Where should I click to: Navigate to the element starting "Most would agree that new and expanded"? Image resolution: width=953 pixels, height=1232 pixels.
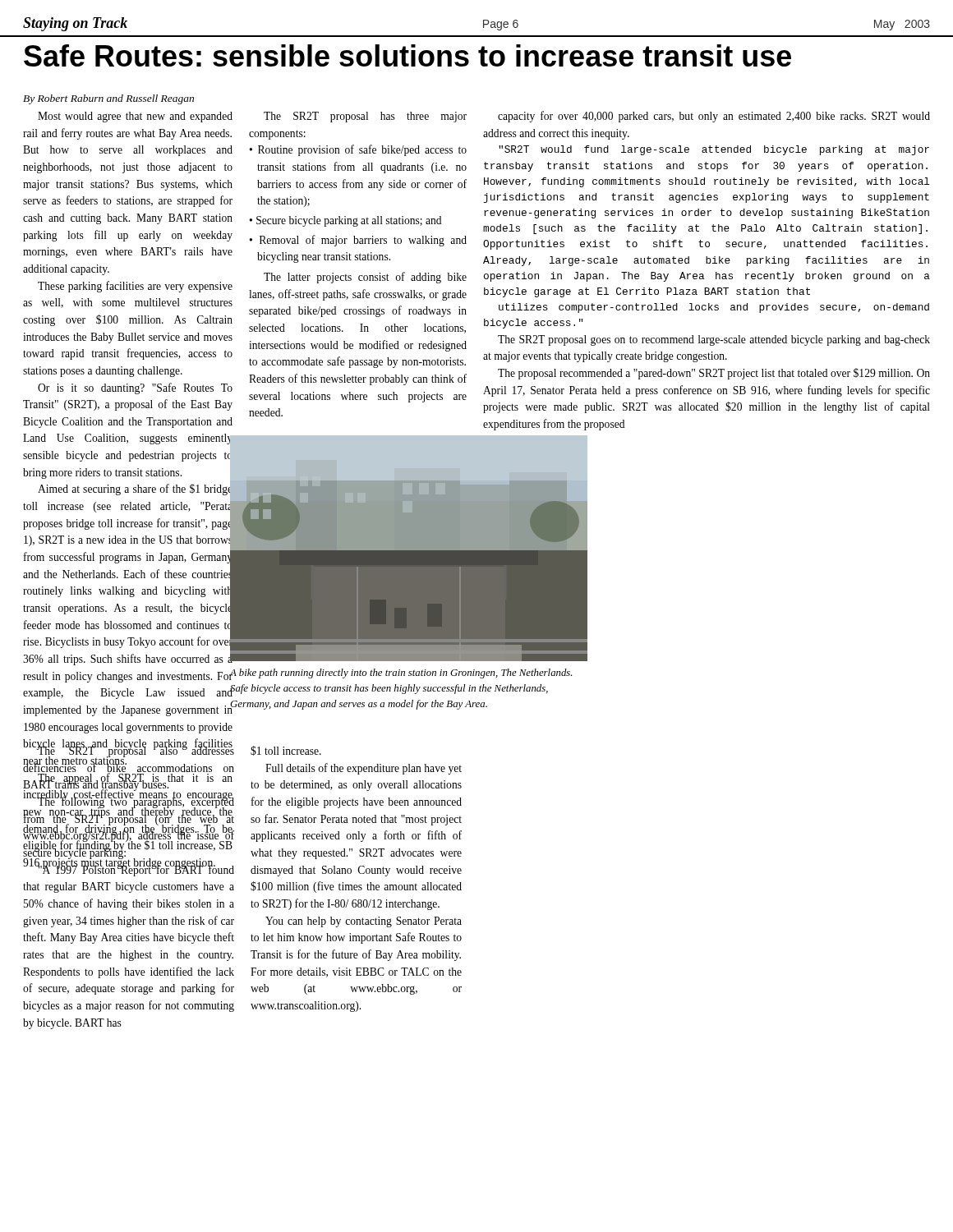coord(128,490)
